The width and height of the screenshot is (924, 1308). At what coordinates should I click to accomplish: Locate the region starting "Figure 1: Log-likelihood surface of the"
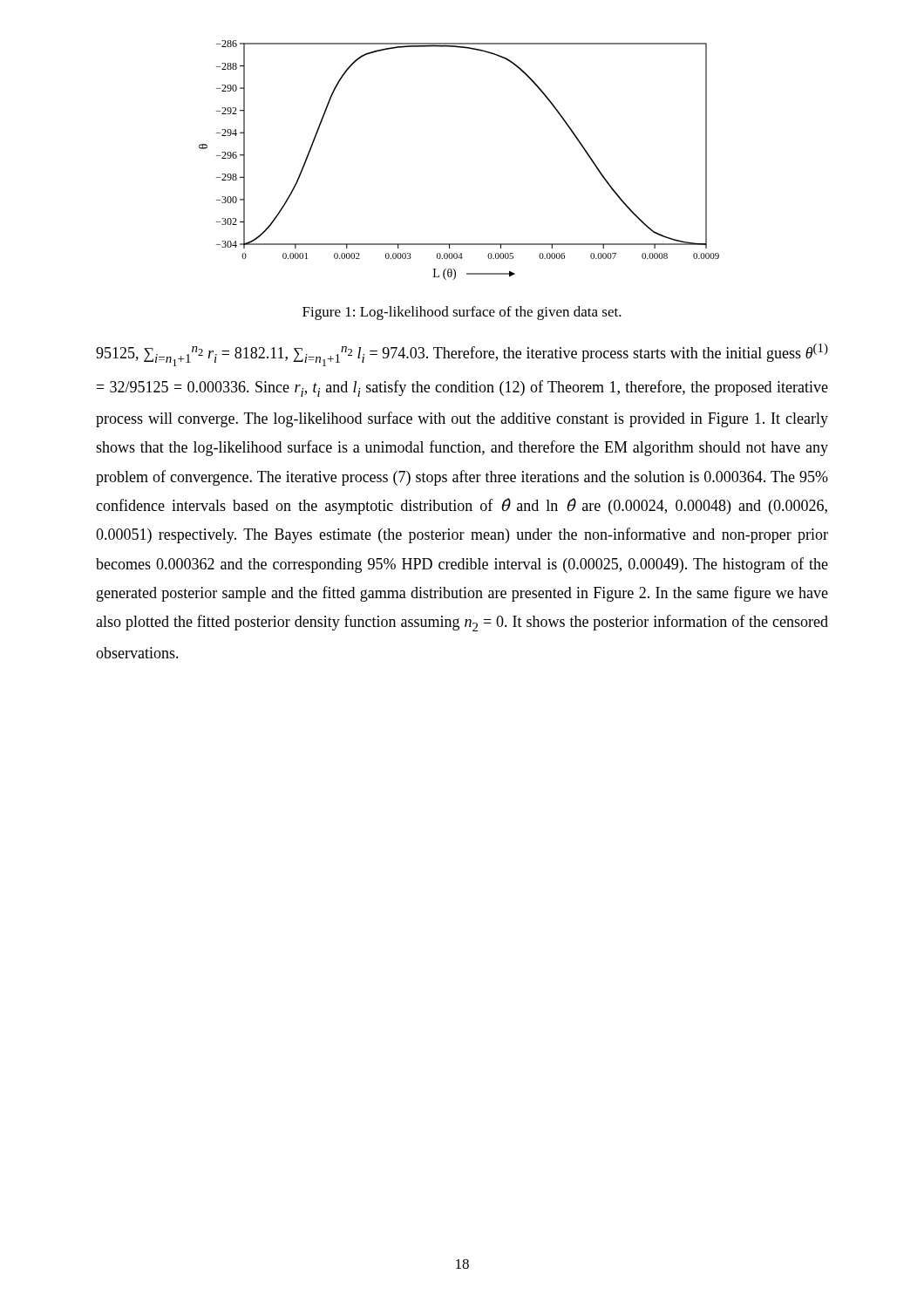pos(462,312)
